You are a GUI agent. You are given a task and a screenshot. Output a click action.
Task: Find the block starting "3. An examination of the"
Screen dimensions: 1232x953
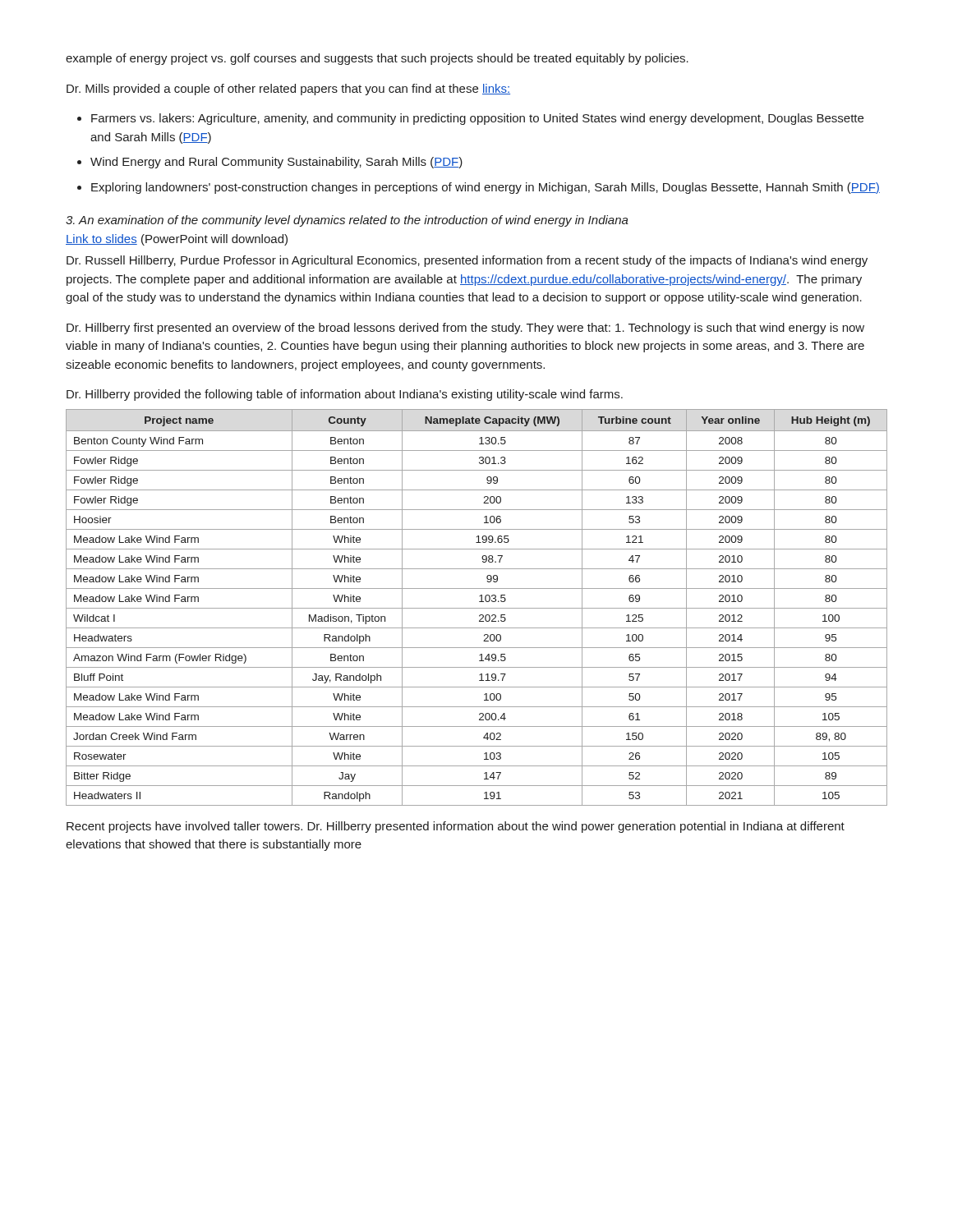tap(347, 229)
